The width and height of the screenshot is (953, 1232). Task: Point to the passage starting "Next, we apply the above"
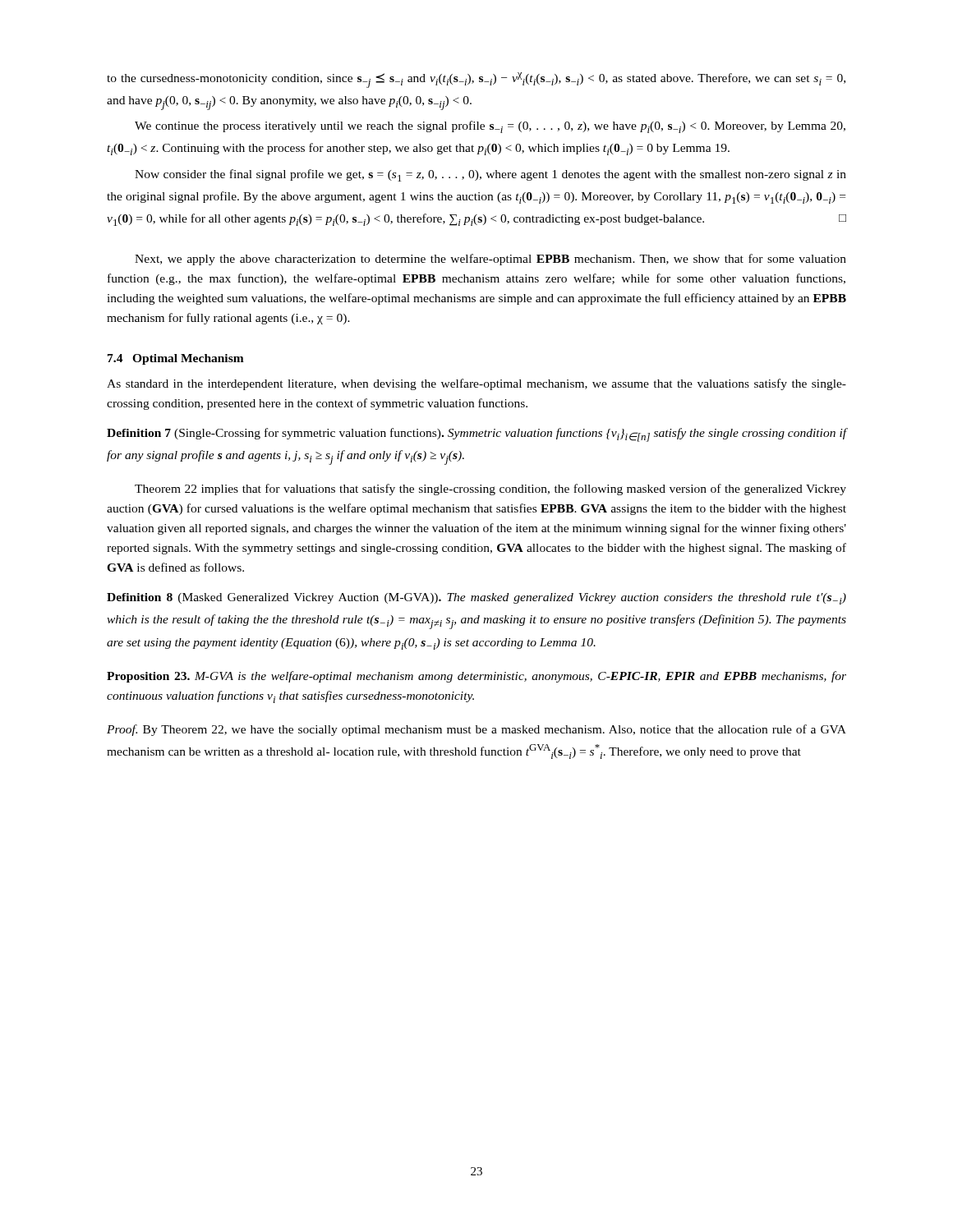(x=476, y=288)
